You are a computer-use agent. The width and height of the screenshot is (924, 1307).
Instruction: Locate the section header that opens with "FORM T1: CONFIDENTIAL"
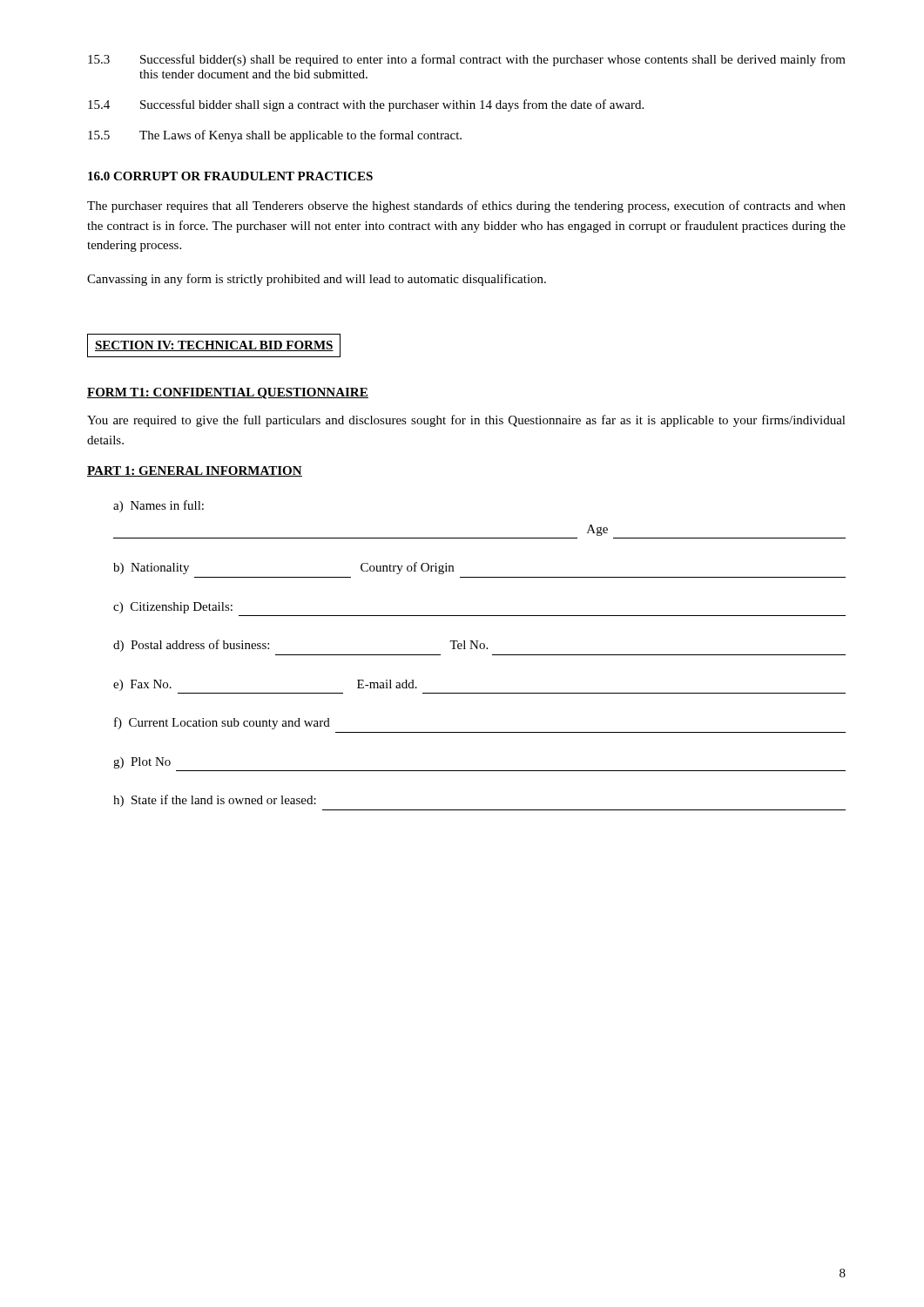(228, 392)
